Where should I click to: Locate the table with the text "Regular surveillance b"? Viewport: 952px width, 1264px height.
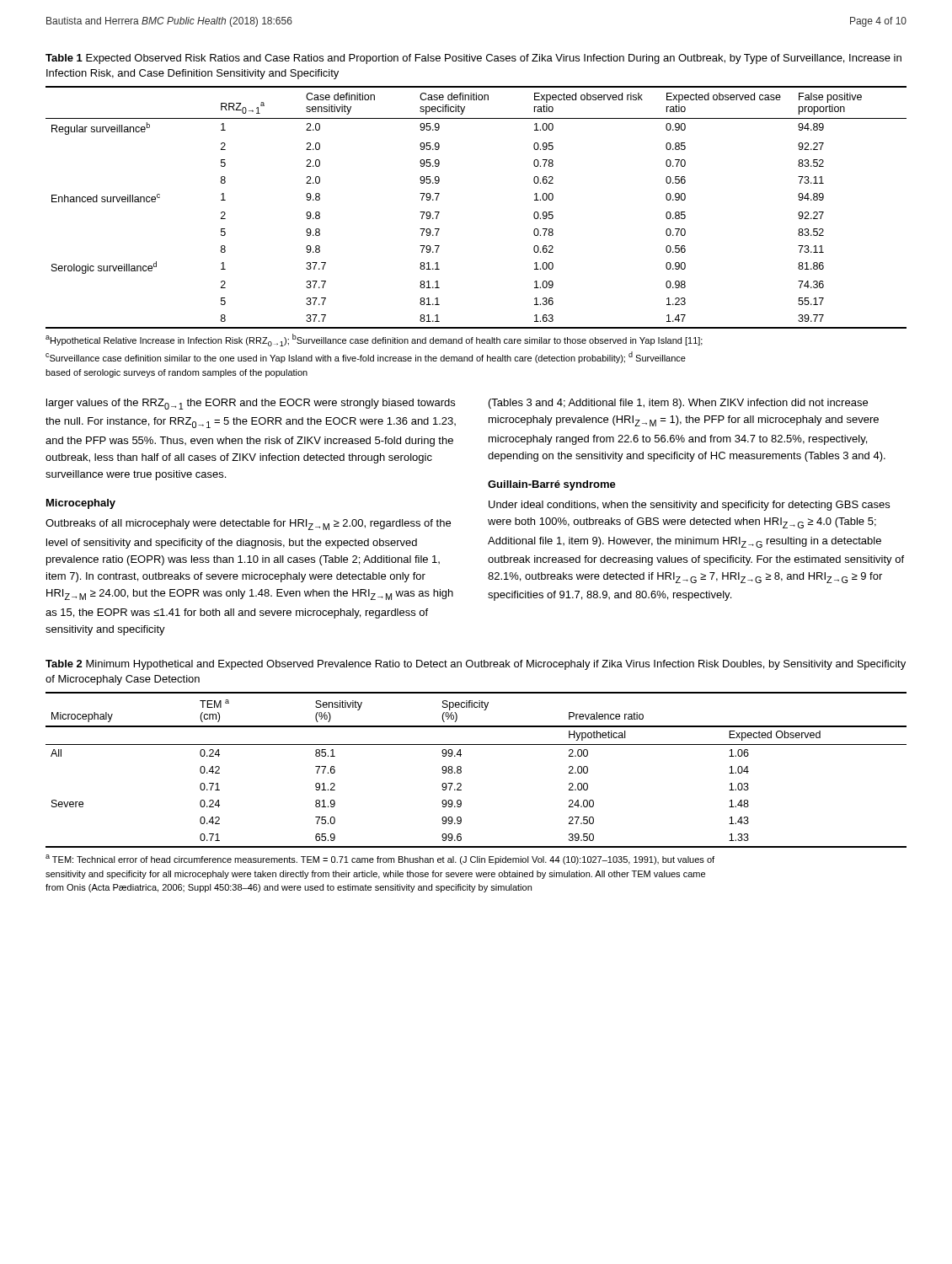click(x=476, y=207)
